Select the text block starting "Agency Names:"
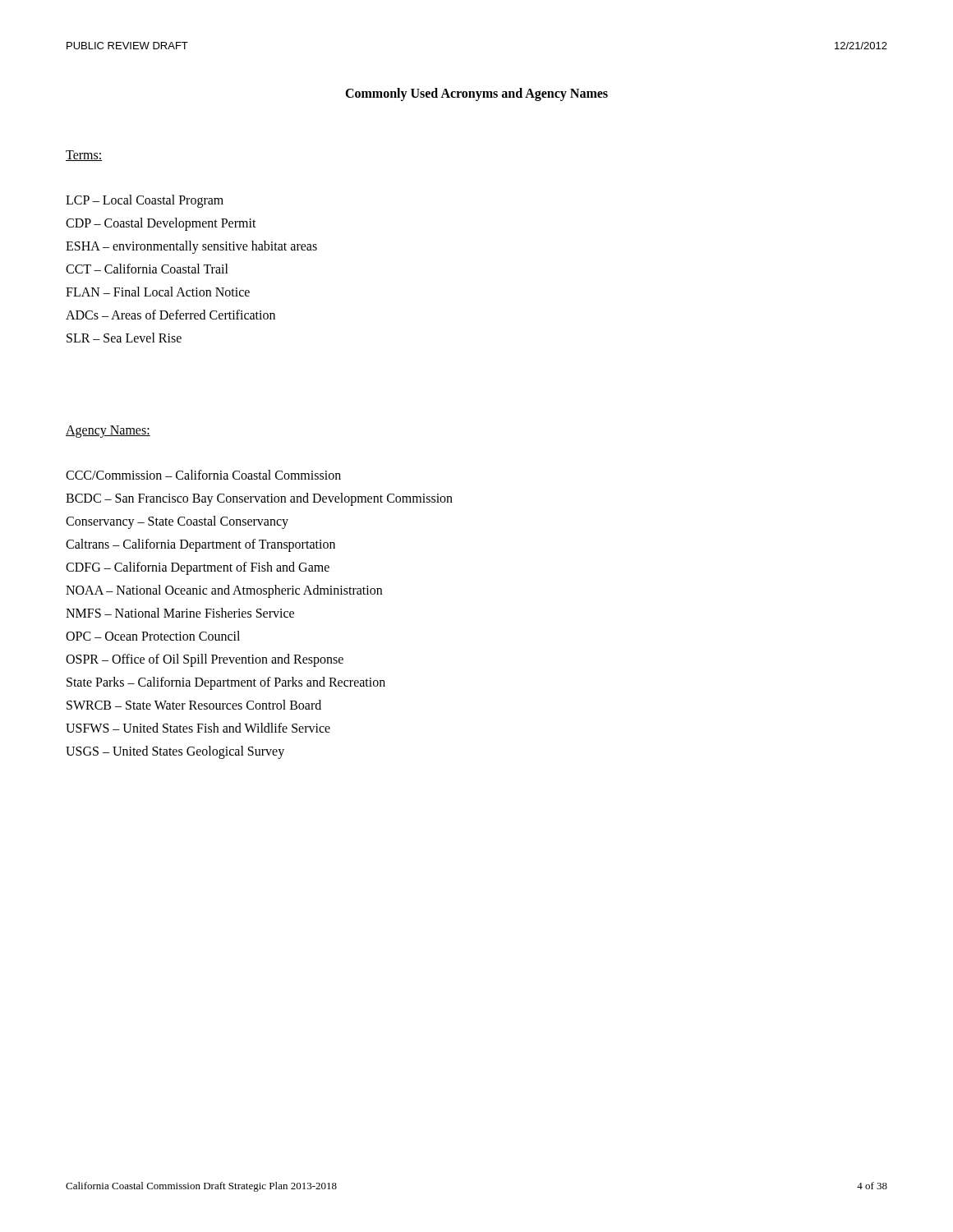This screenshot has height=1232, width=953. 108,430
